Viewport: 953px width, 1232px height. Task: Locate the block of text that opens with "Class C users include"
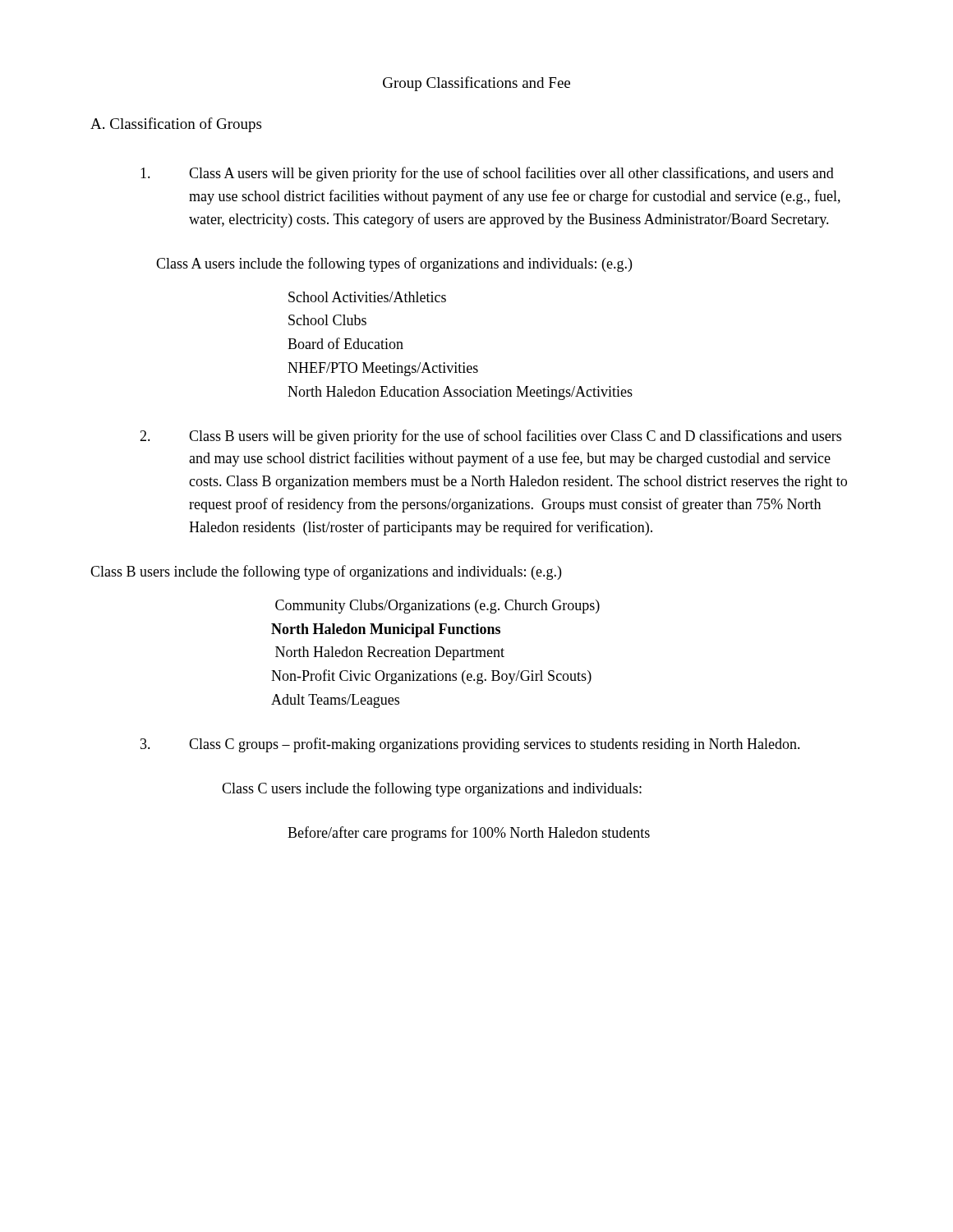tap(432, 788)
